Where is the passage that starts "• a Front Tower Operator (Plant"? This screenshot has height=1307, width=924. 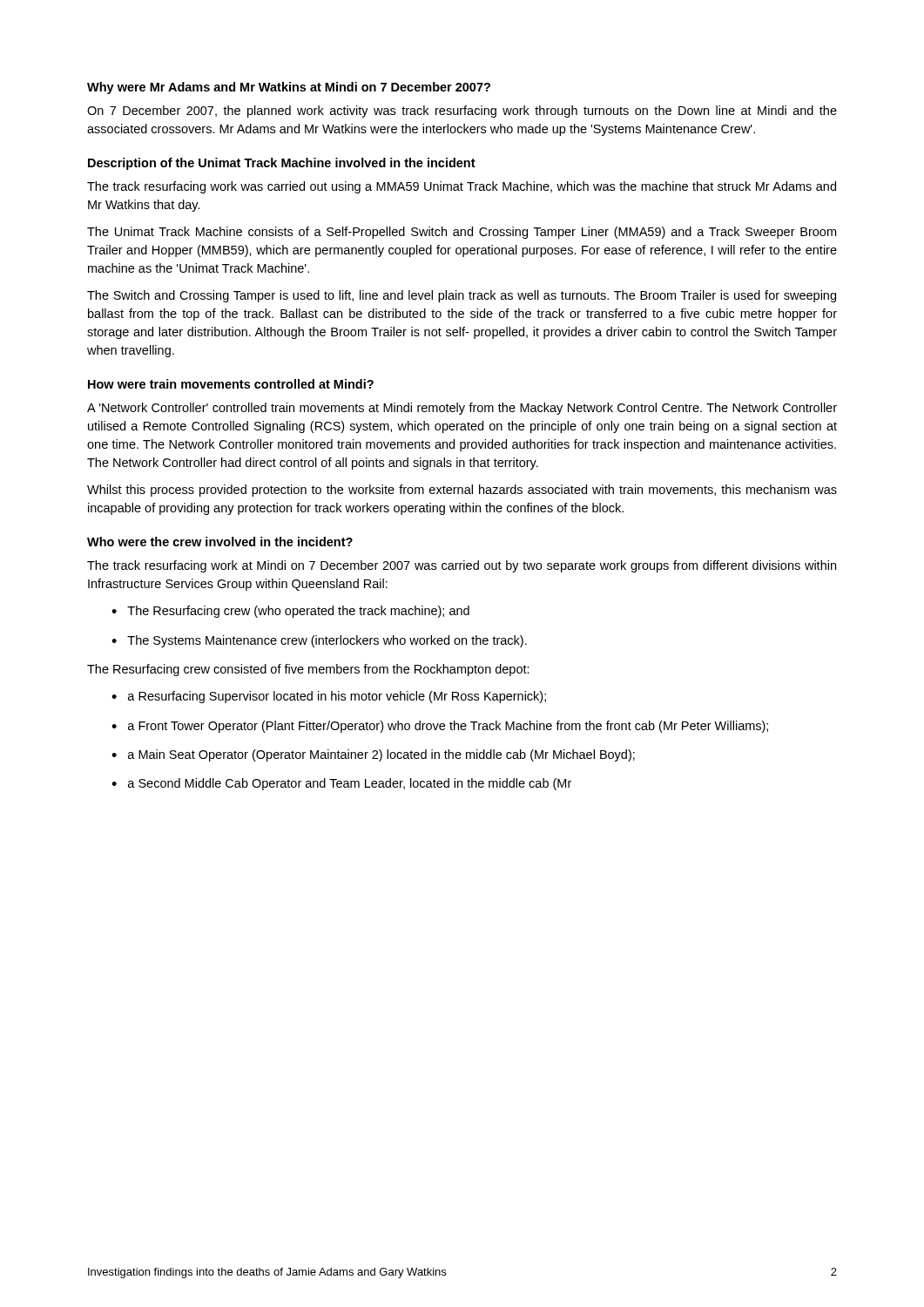(474, 727)
